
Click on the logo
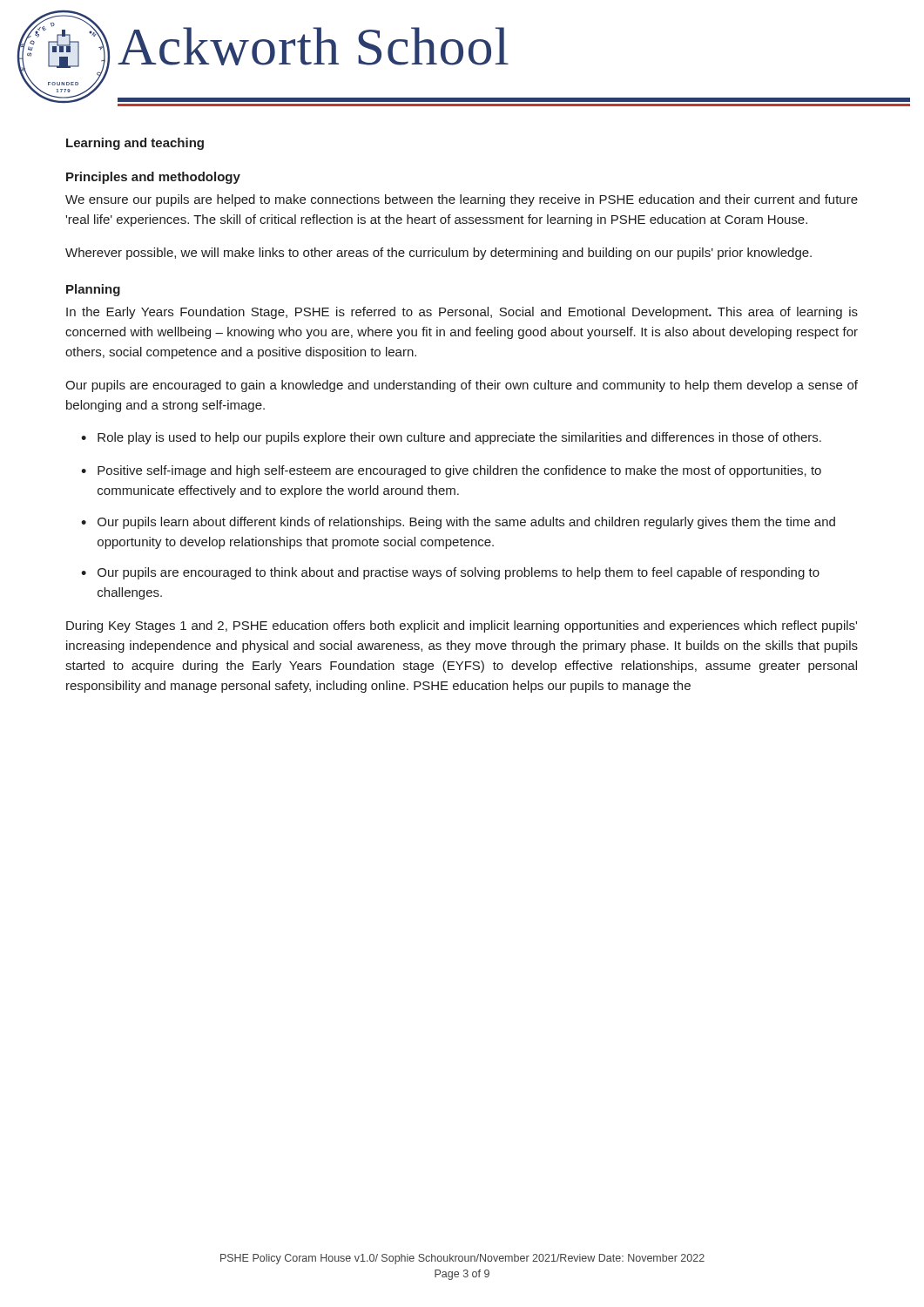[64, 57]
